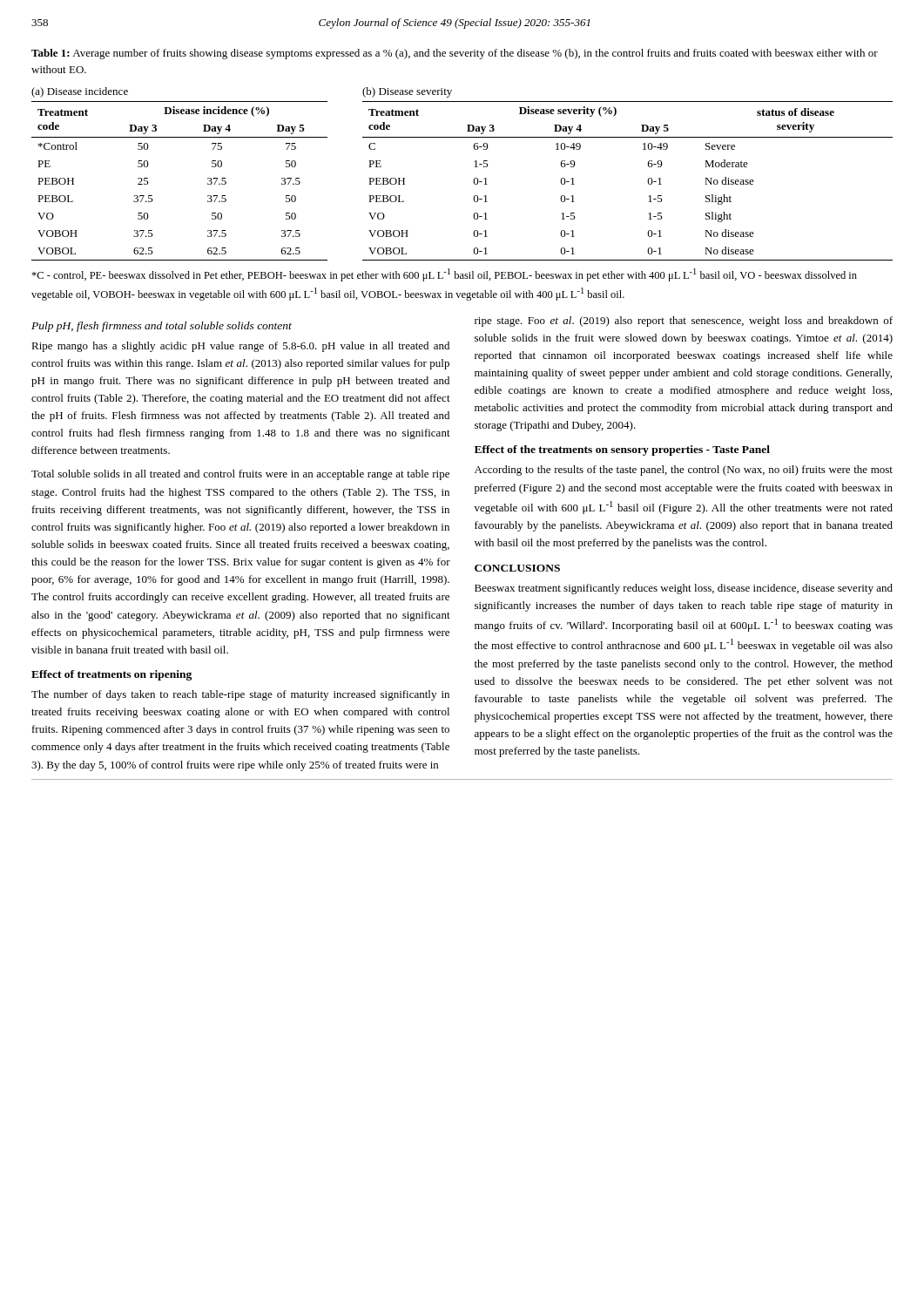Select the text block that says "ripe stage. Foo et"

coord(683,372)
